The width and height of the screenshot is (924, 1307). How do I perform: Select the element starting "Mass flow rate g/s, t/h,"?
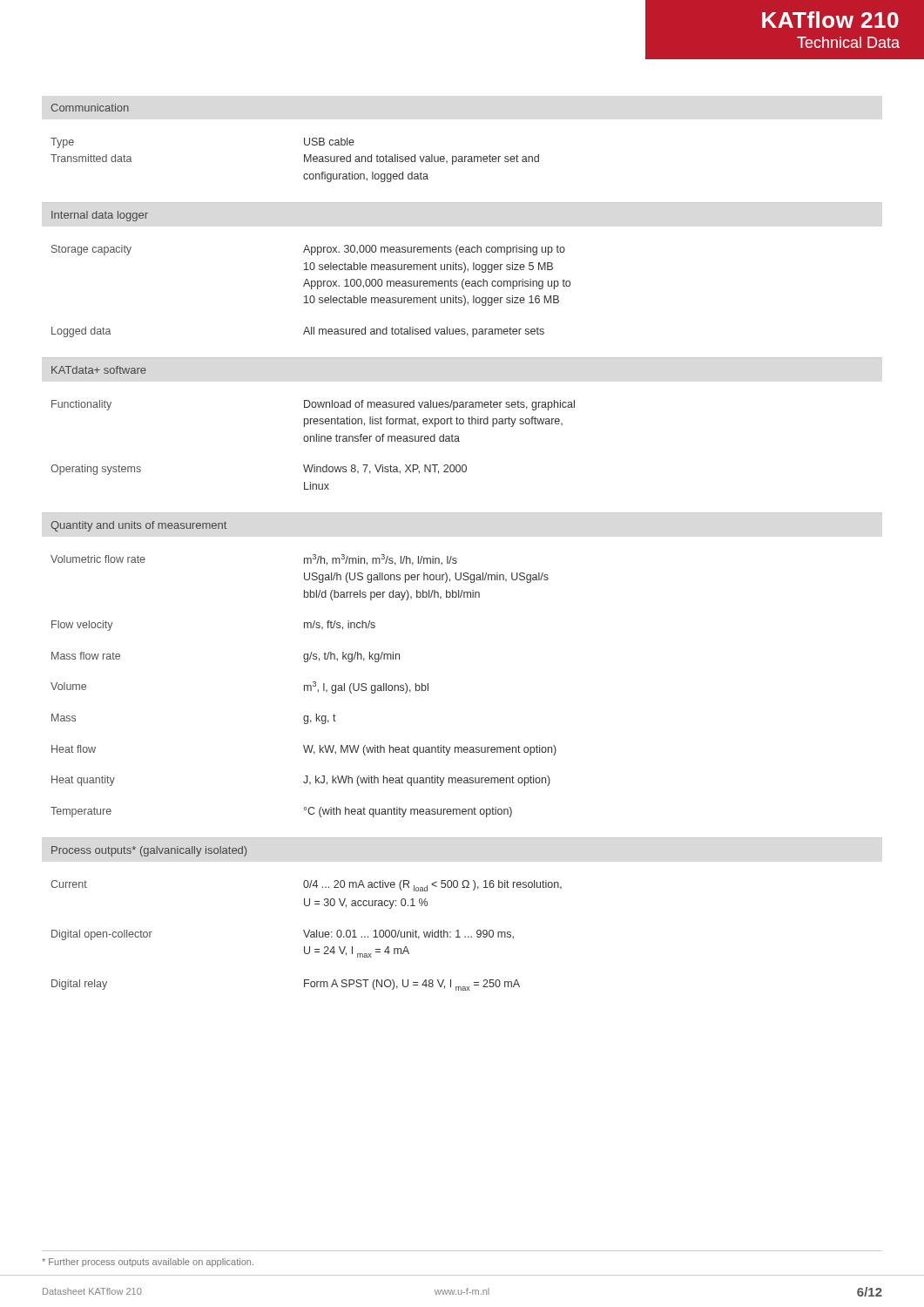[x=81, y=657]
